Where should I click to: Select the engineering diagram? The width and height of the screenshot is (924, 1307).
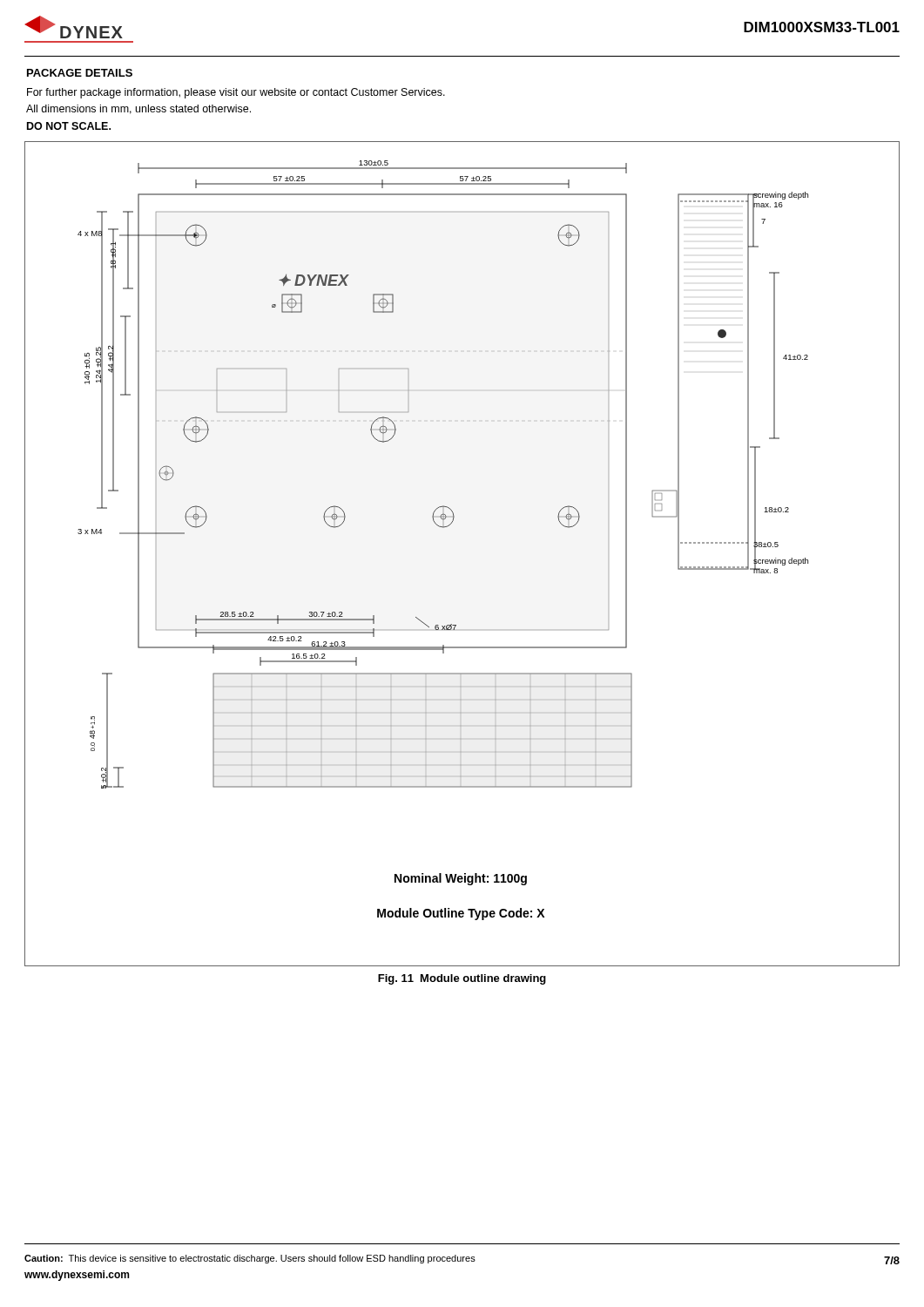click(462, 554)
